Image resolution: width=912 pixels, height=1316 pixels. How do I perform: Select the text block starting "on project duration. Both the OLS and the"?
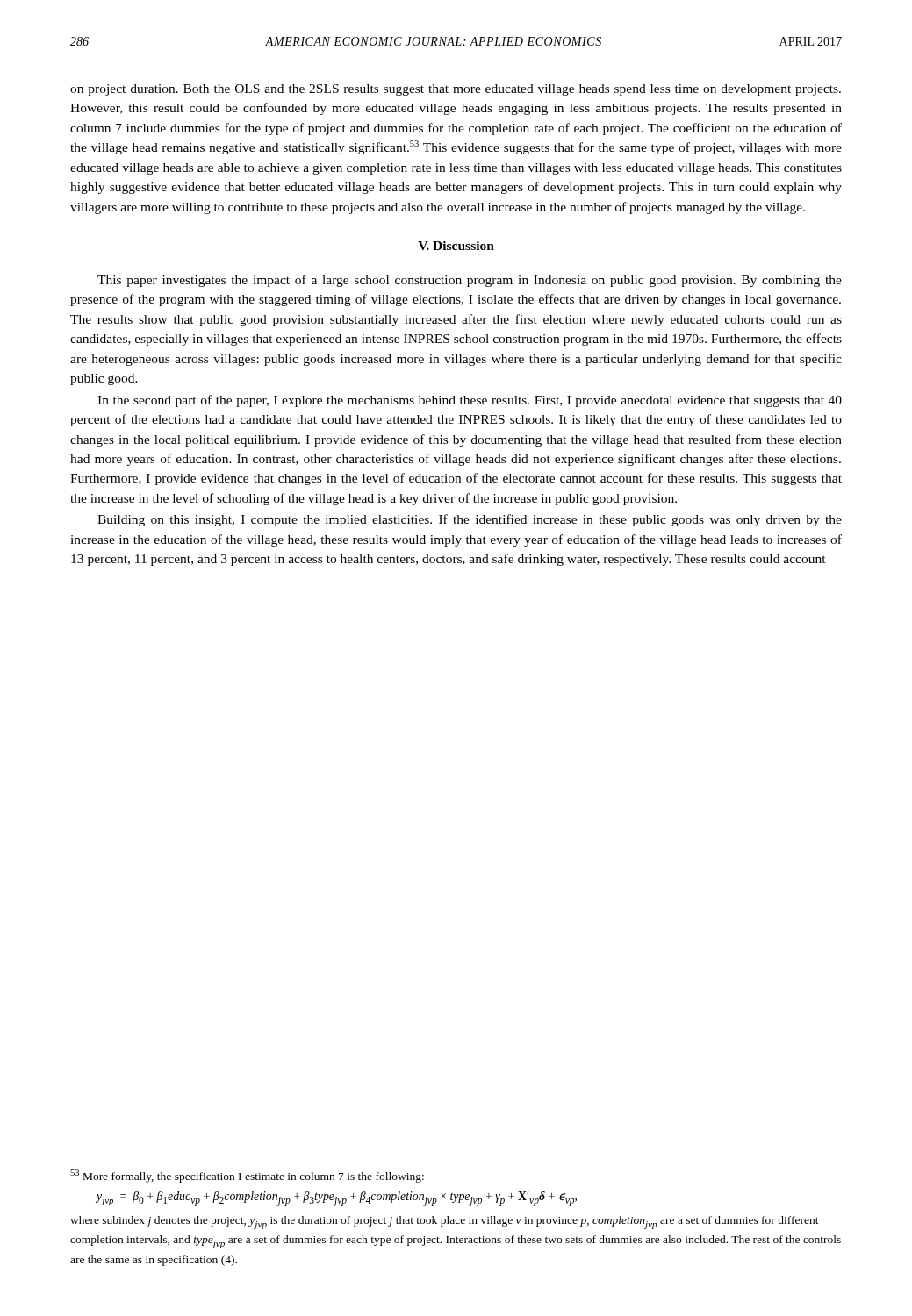coord(456,148)
